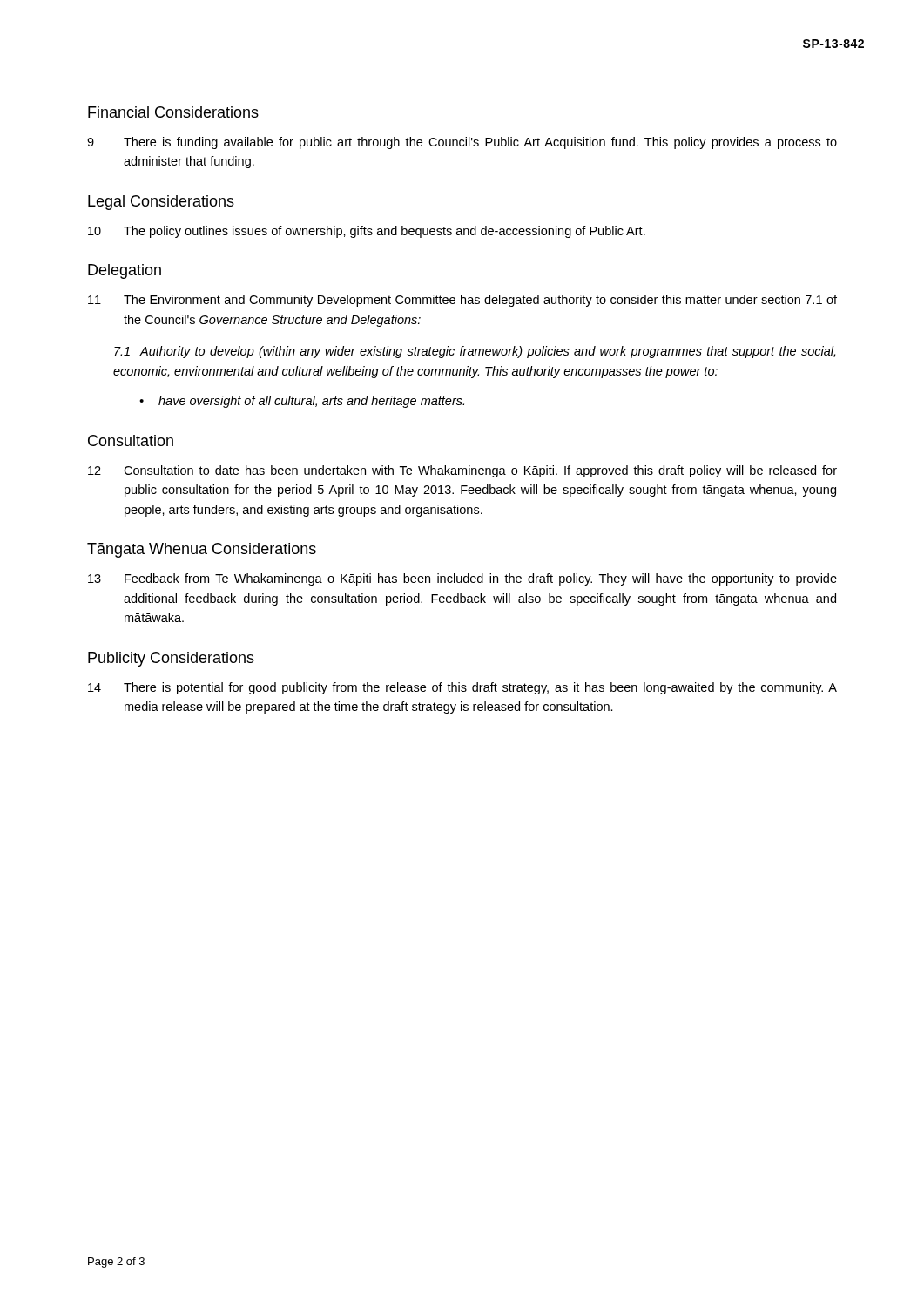Locate the section header that reads "Financial Considerations"
This screenshot has width=924, height=1307.
[173, 112]
